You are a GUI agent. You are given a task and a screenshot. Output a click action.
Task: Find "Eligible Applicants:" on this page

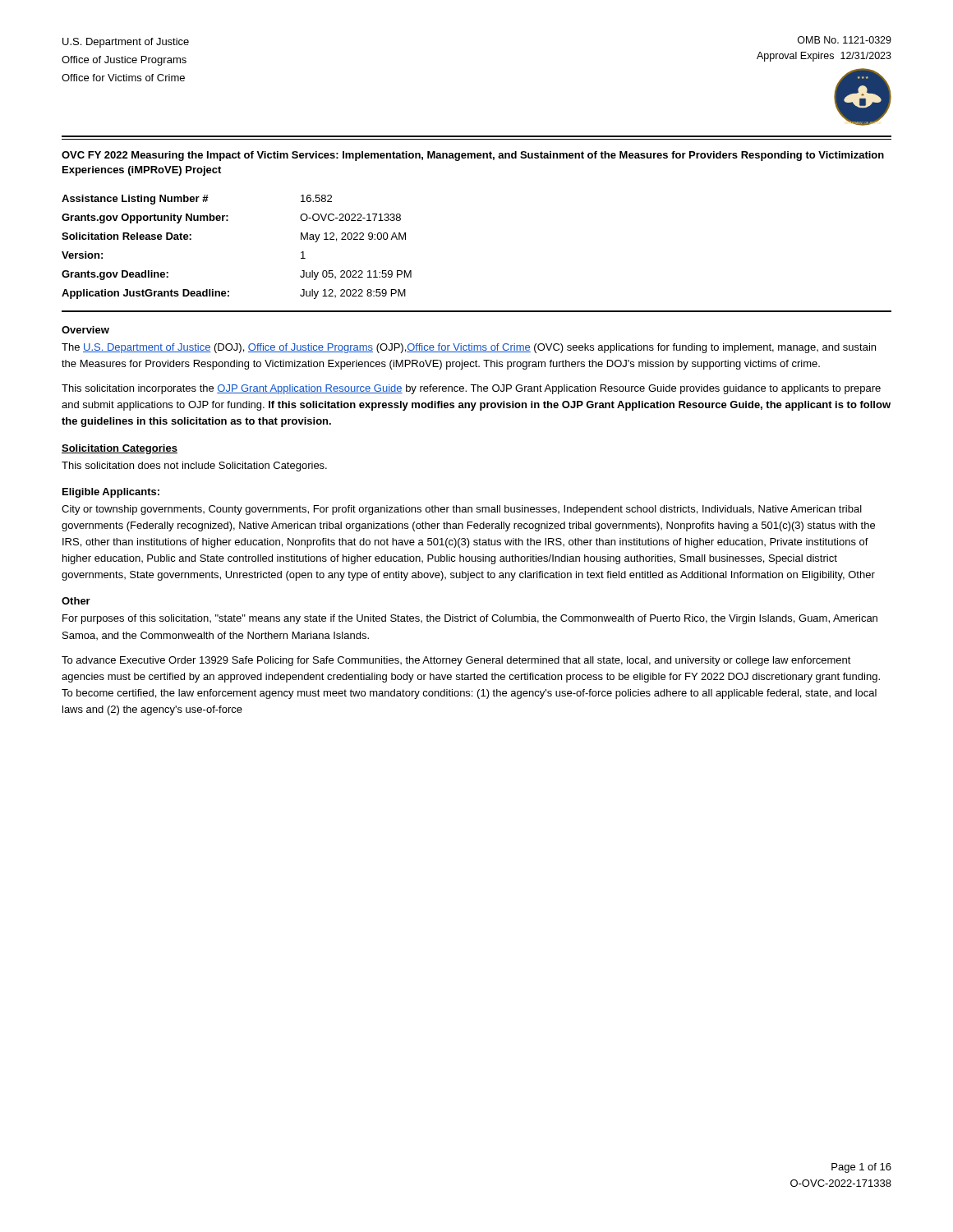[x=111, y=491]
